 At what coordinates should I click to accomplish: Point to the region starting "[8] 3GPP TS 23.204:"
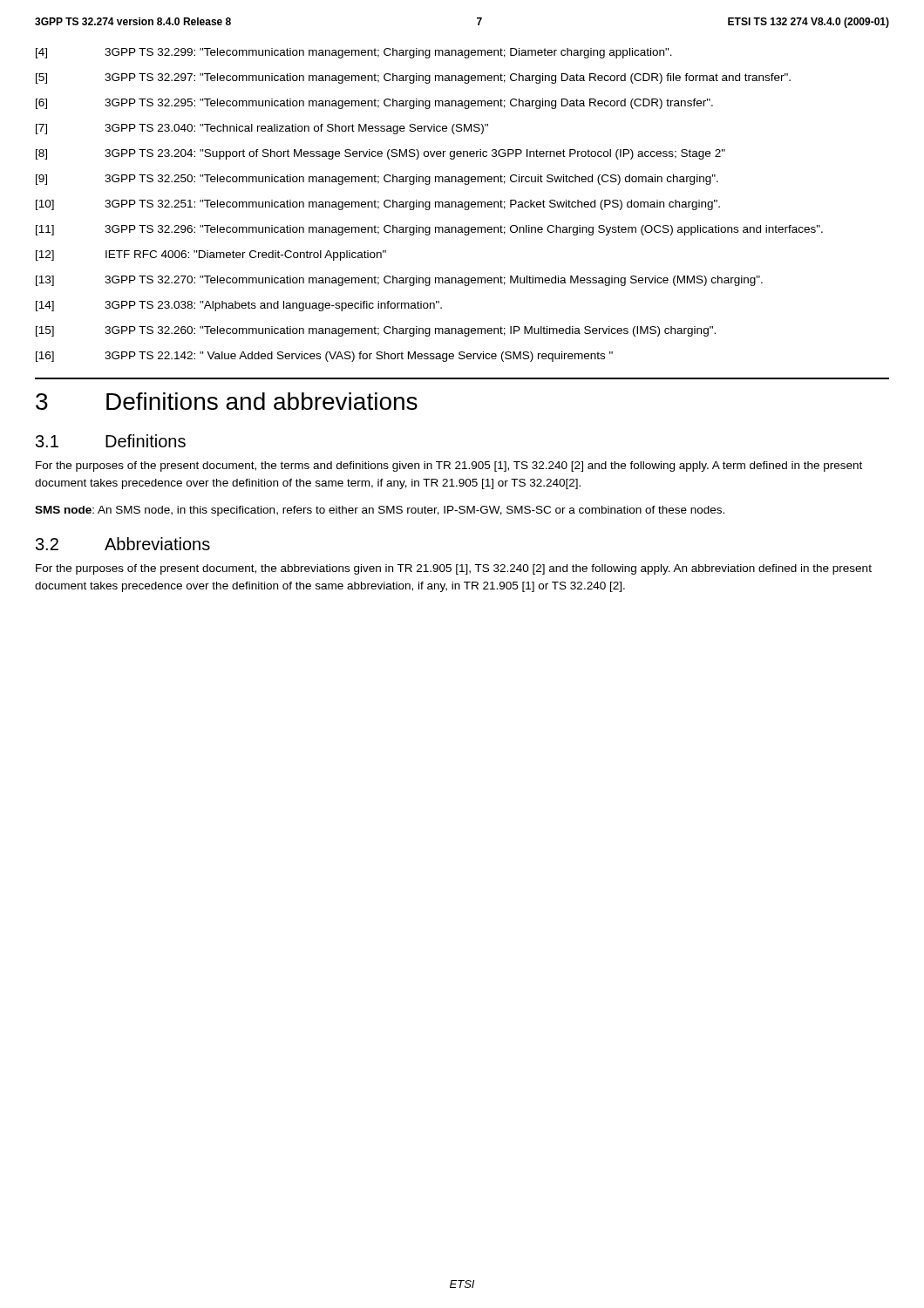coord(462,153)
